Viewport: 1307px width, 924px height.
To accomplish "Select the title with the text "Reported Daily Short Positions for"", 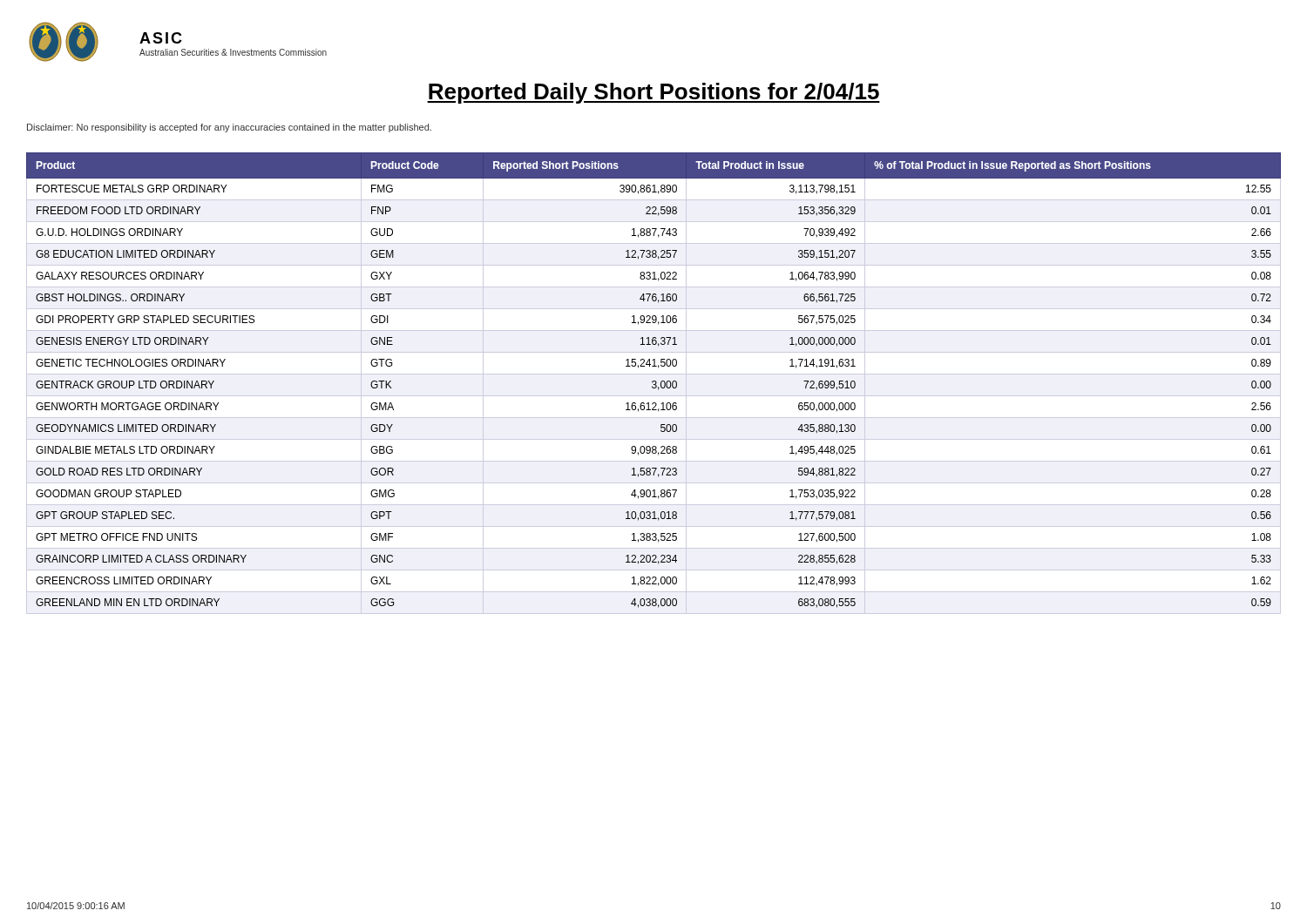I will click(x=654, y=92).
